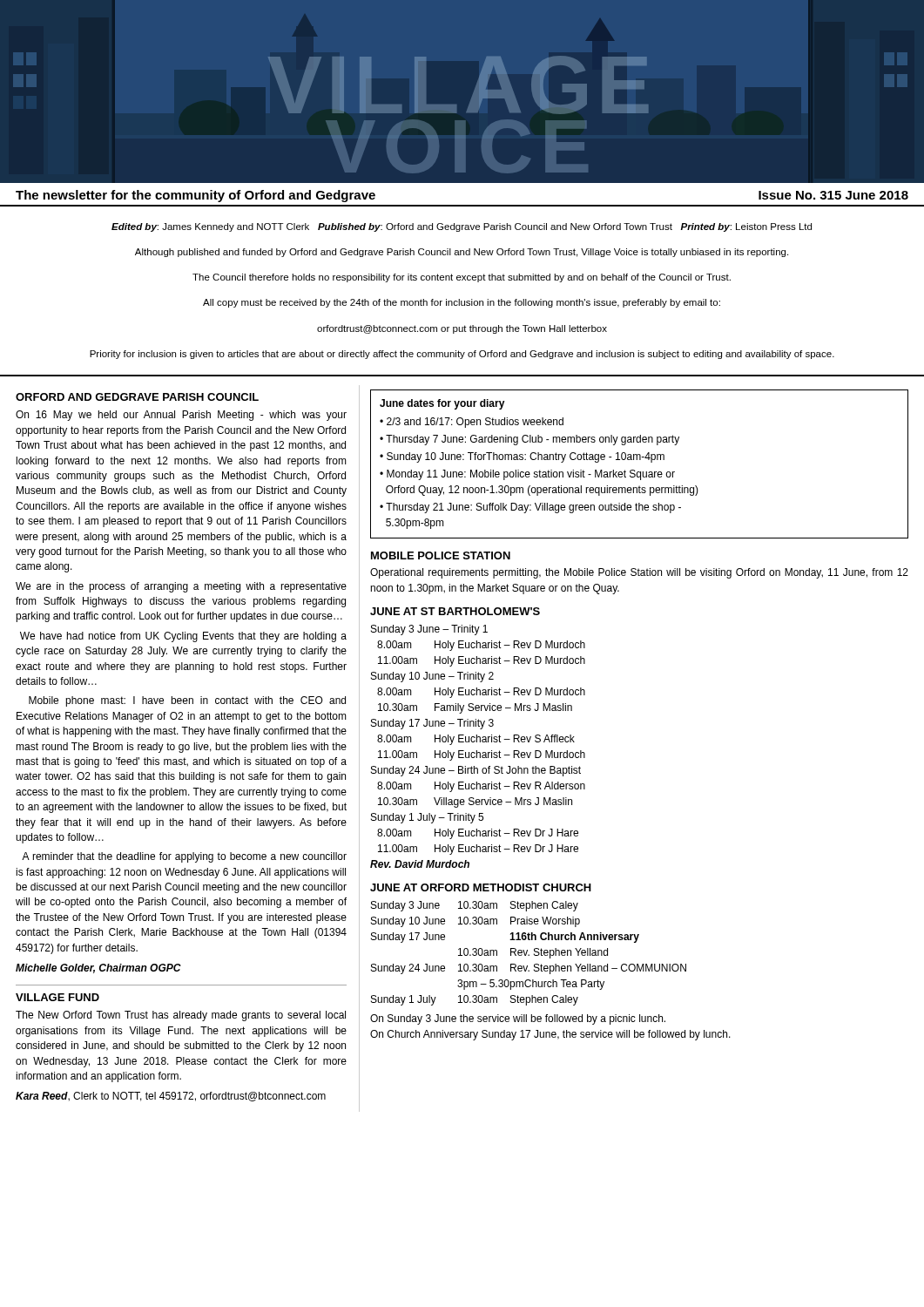Click where it says "MOBILE POLICE STATION"

[x=440, y=556]
